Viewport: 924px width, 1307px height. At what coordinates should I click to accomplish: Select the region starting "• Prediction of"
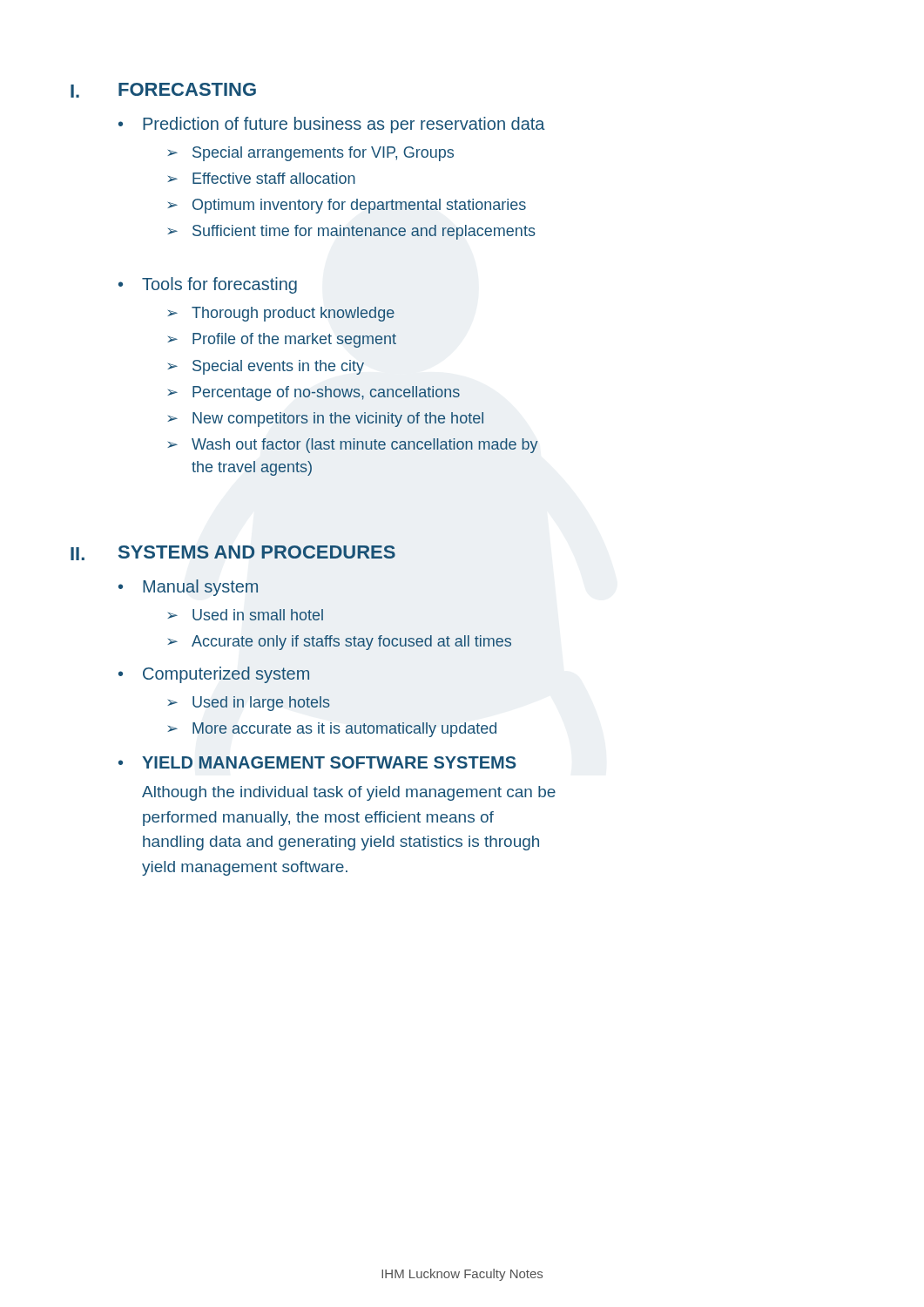click(486, 124)
